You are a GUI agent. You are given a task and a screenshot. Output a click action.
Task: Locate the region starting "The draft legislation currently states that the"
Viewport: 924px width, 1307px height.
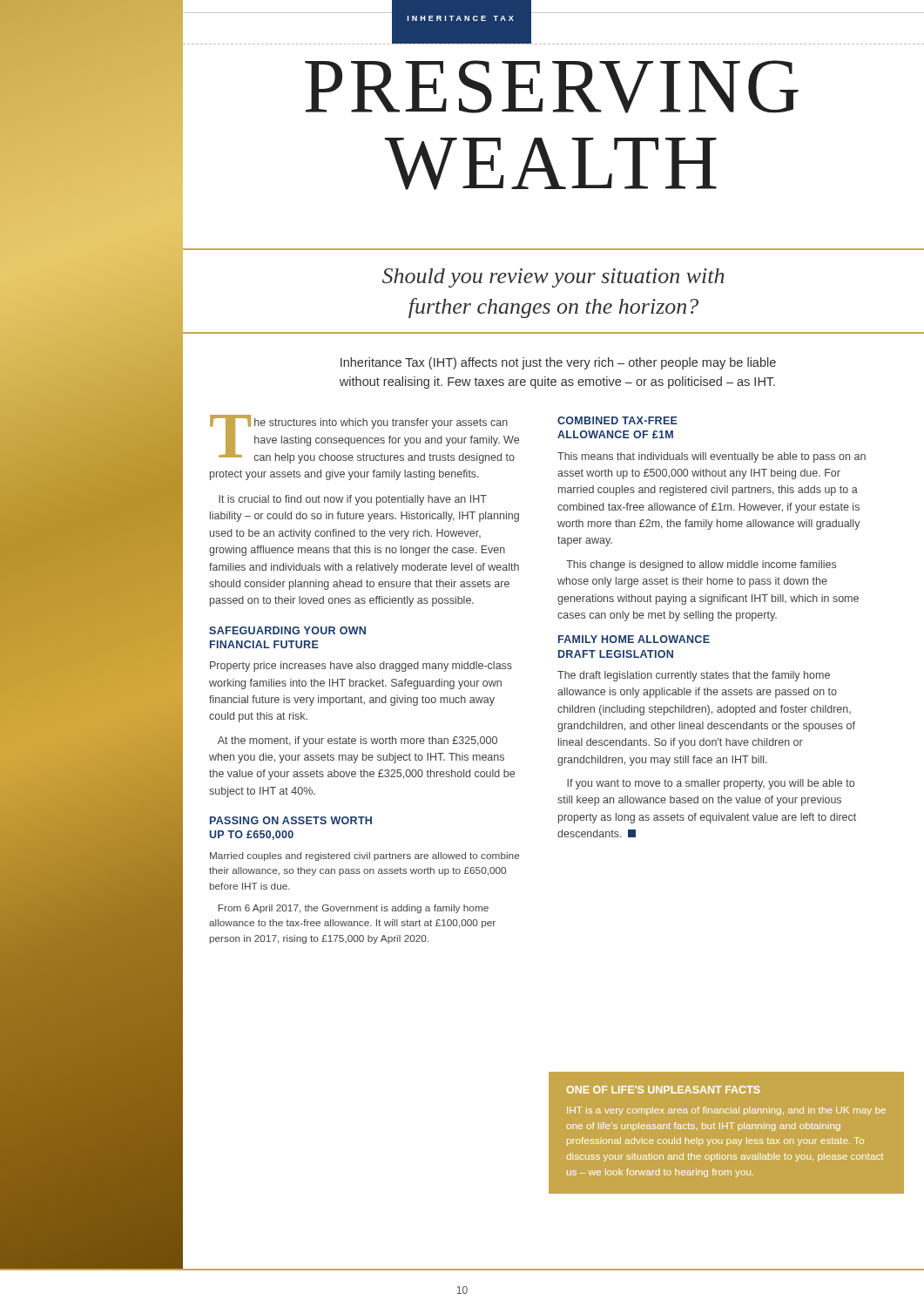click(x=714, y=755)
